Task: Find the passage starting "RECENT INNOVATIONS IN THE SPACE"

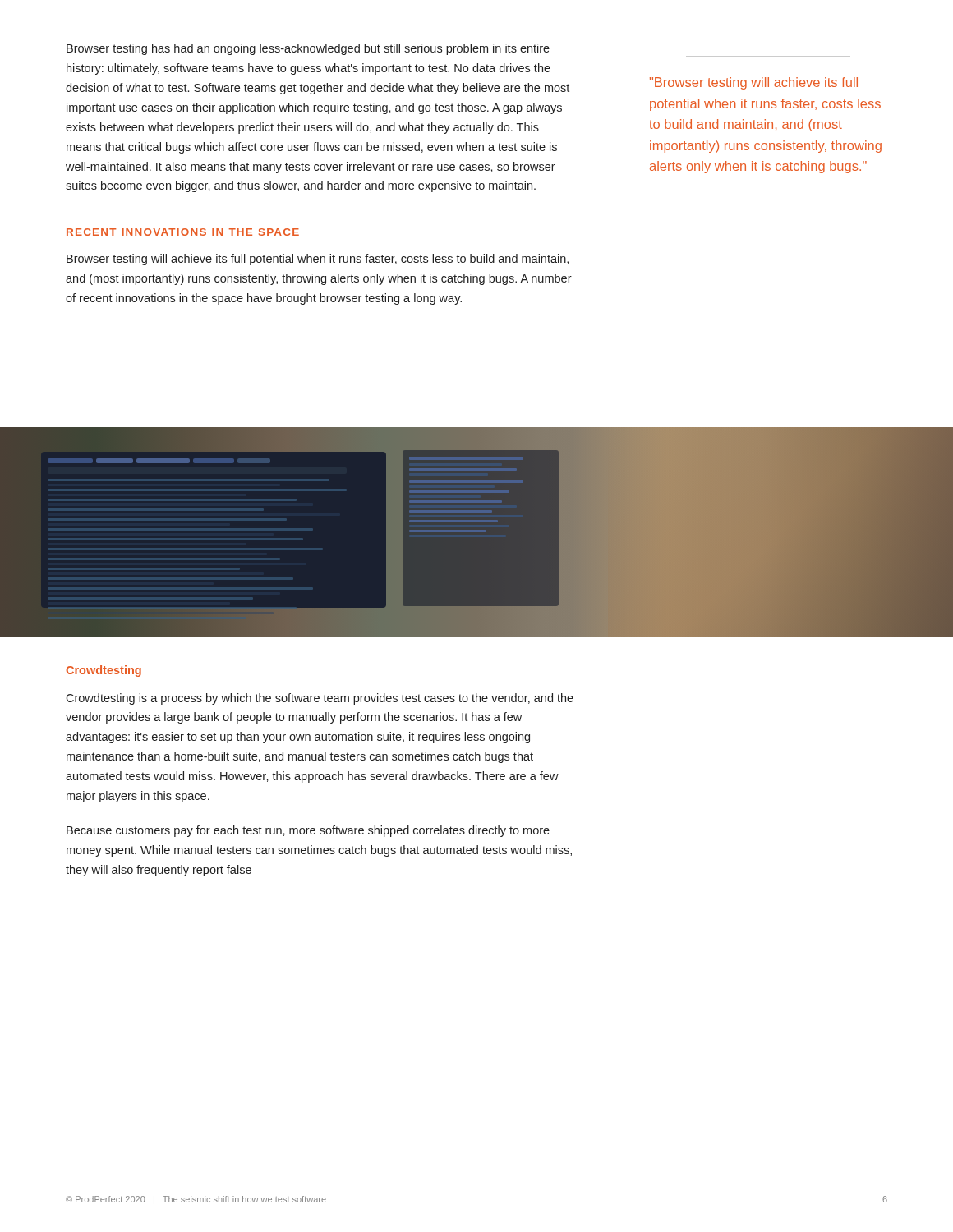Action: 183,232
